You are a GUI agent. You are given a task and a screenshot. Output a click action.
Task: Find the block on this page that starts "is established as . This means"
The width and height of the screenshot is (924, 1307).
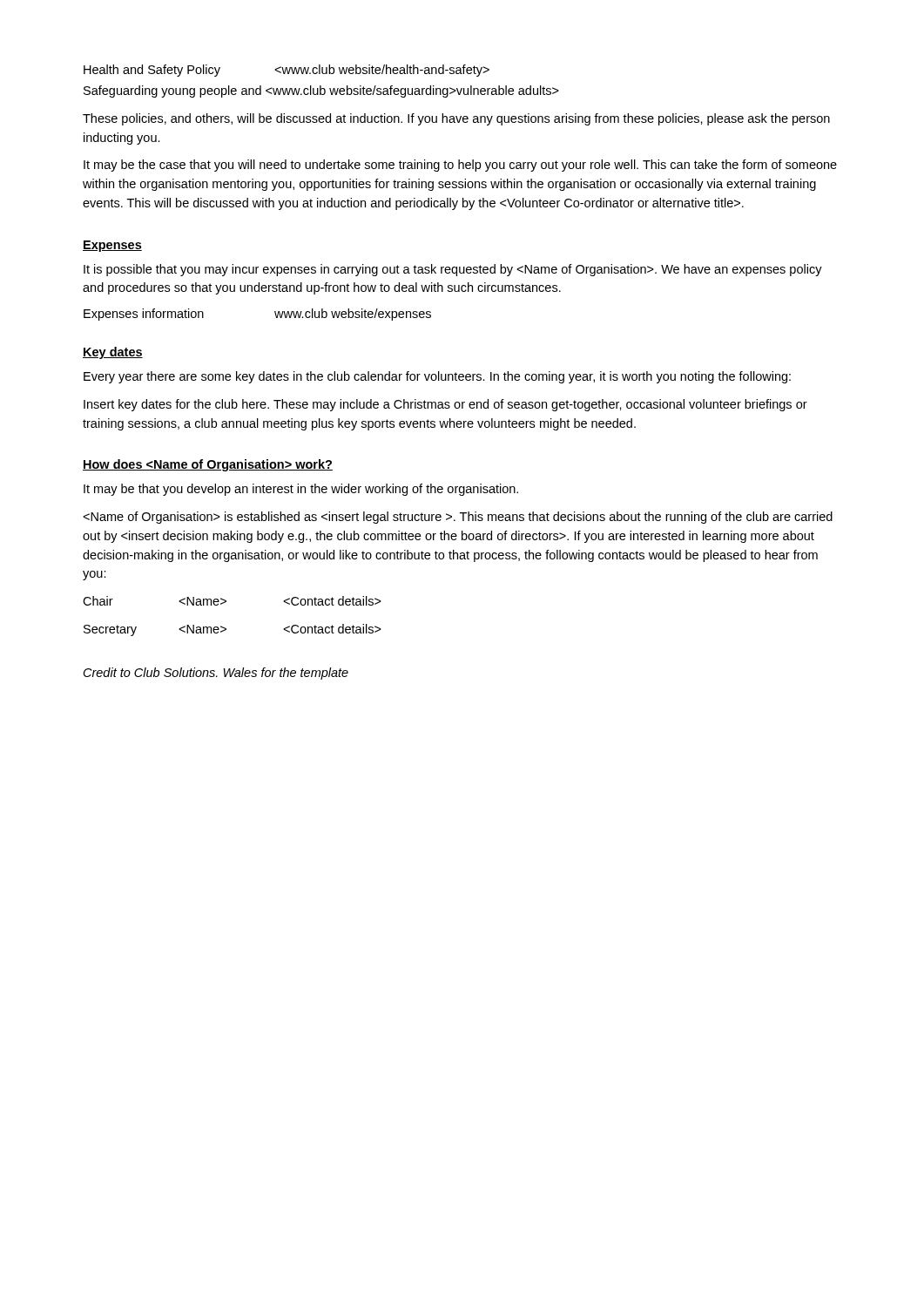[x=462, y=546]
